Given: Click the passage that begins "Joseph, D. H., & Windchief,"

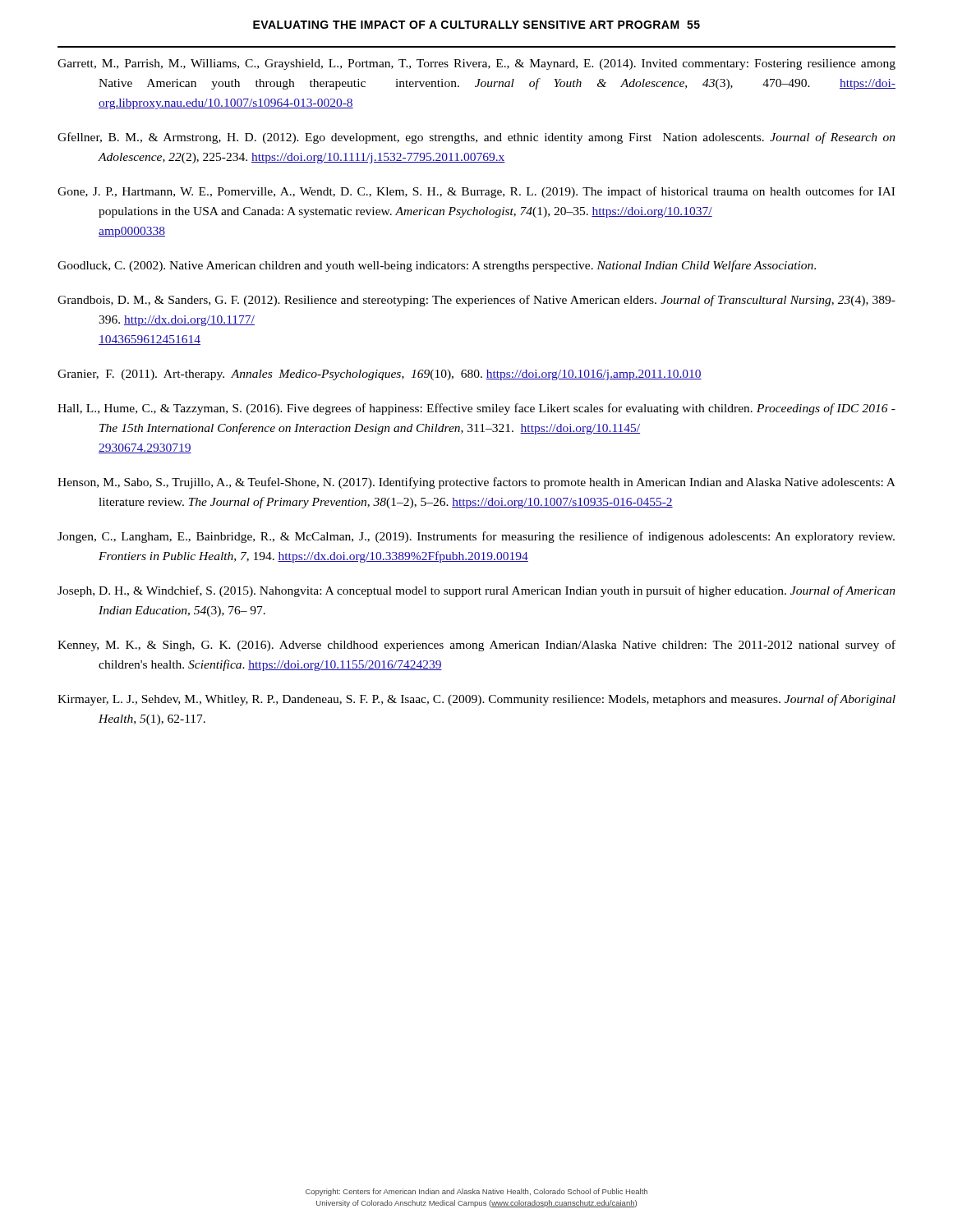Looking at the screenshot, I should [x=476, y=600].
